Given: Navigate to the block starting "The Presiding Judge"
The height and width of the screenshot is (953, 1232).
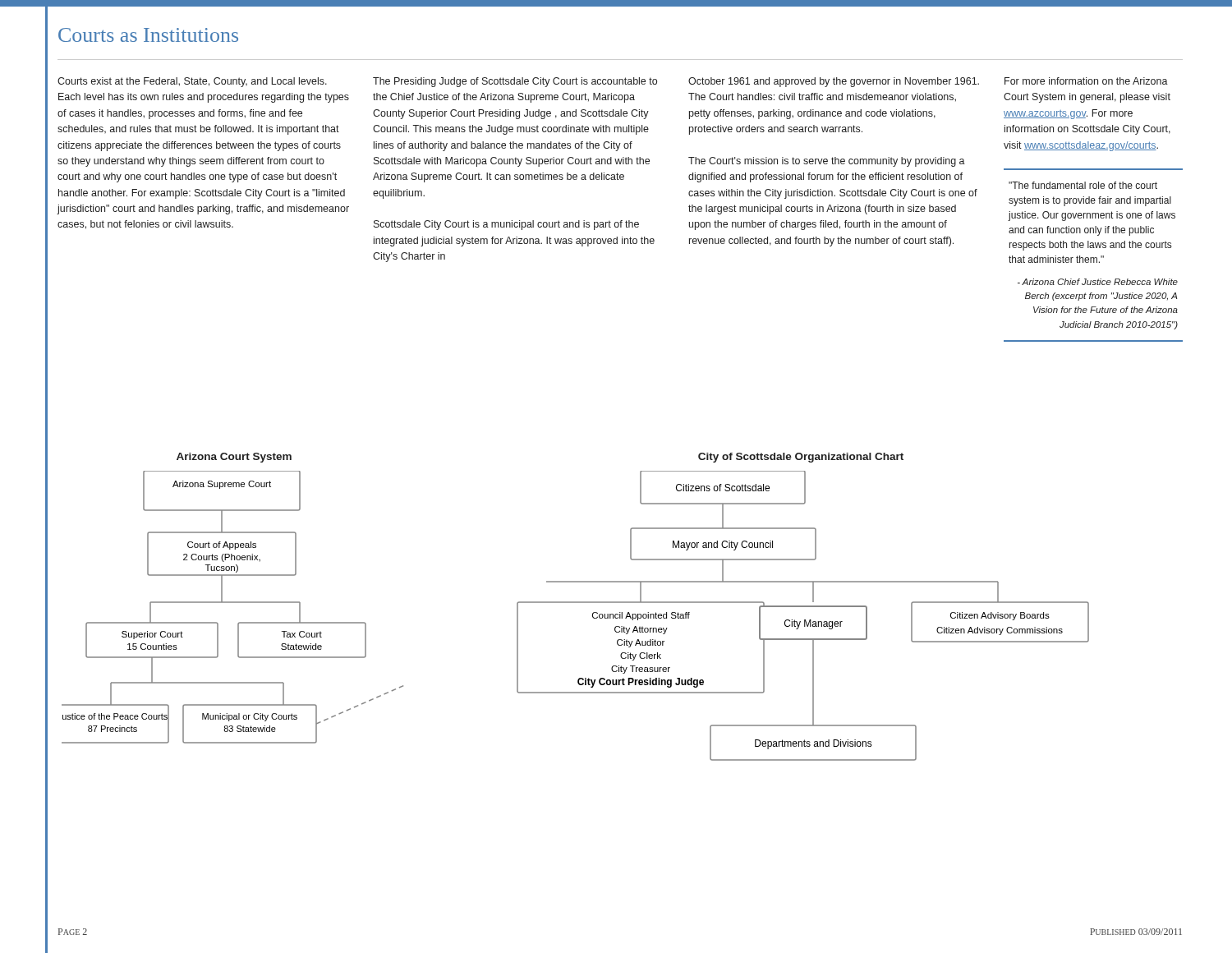Looking at the screenshot, I should tap(515, 169).
